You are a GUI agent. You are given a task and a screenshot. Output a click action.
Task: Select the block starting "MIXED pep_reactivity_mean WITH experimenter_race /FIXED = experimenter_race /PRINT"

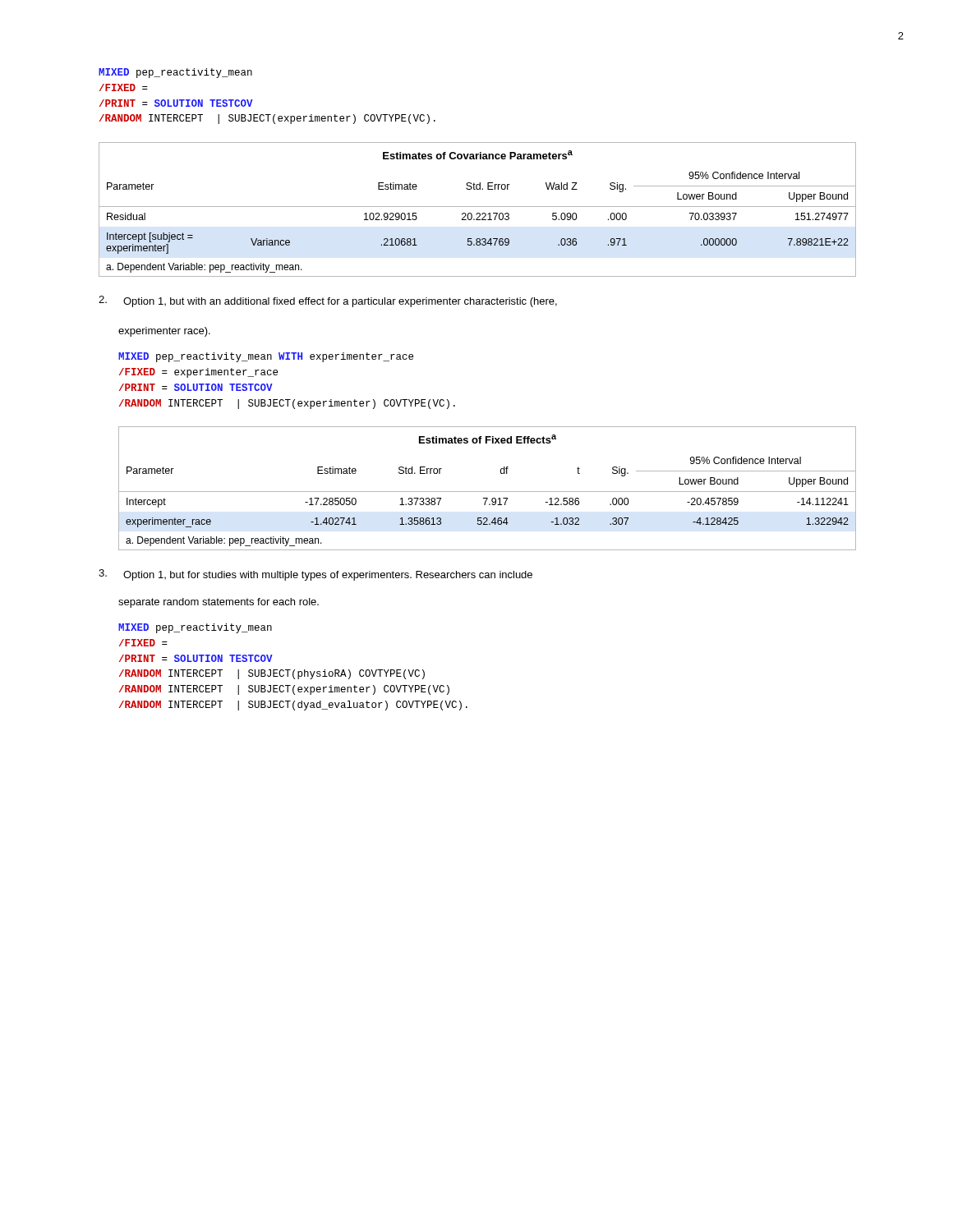point(266,357)
